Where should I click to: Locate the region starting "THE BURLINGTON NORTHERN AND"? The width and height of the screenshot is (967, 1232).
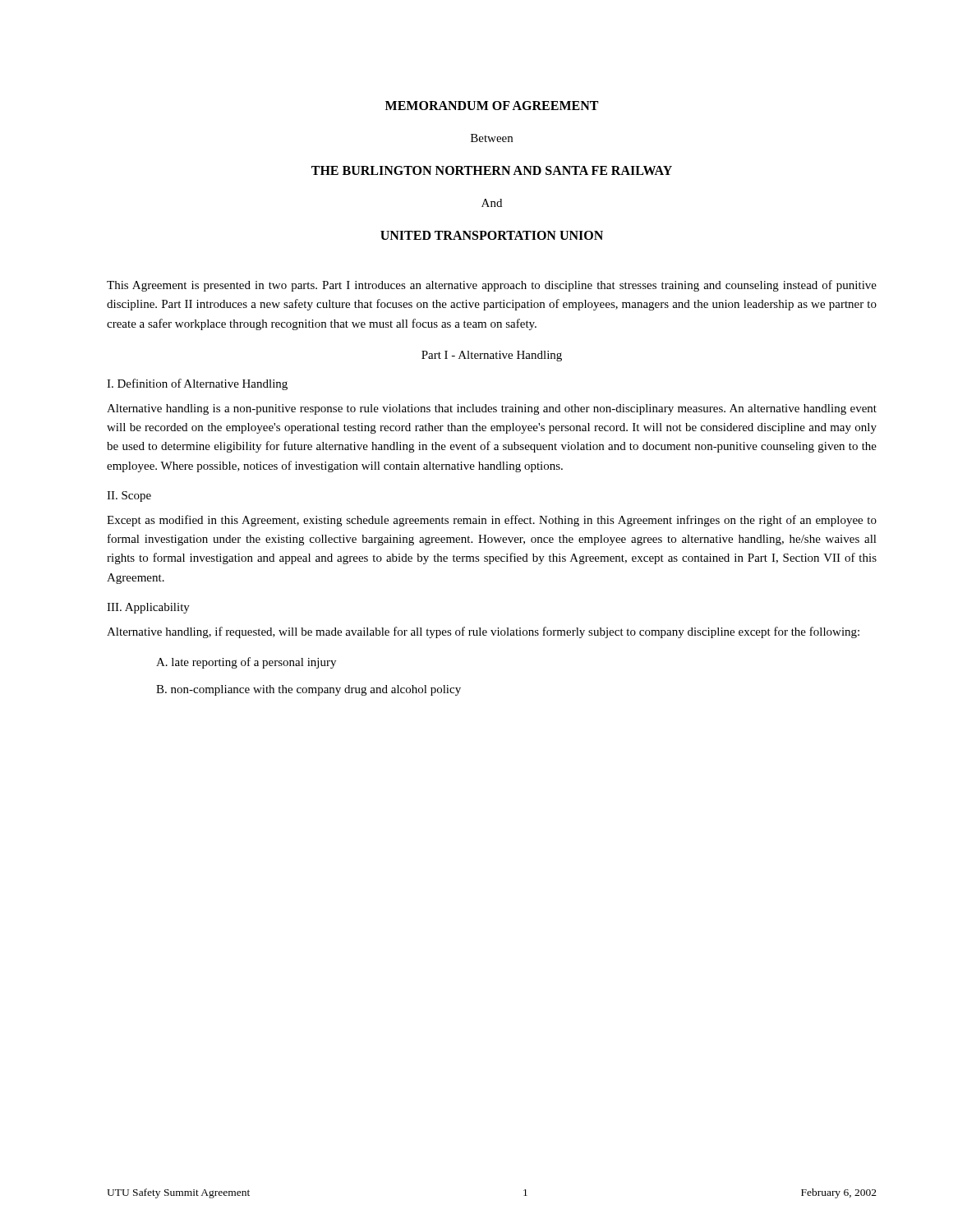(492, 170)
